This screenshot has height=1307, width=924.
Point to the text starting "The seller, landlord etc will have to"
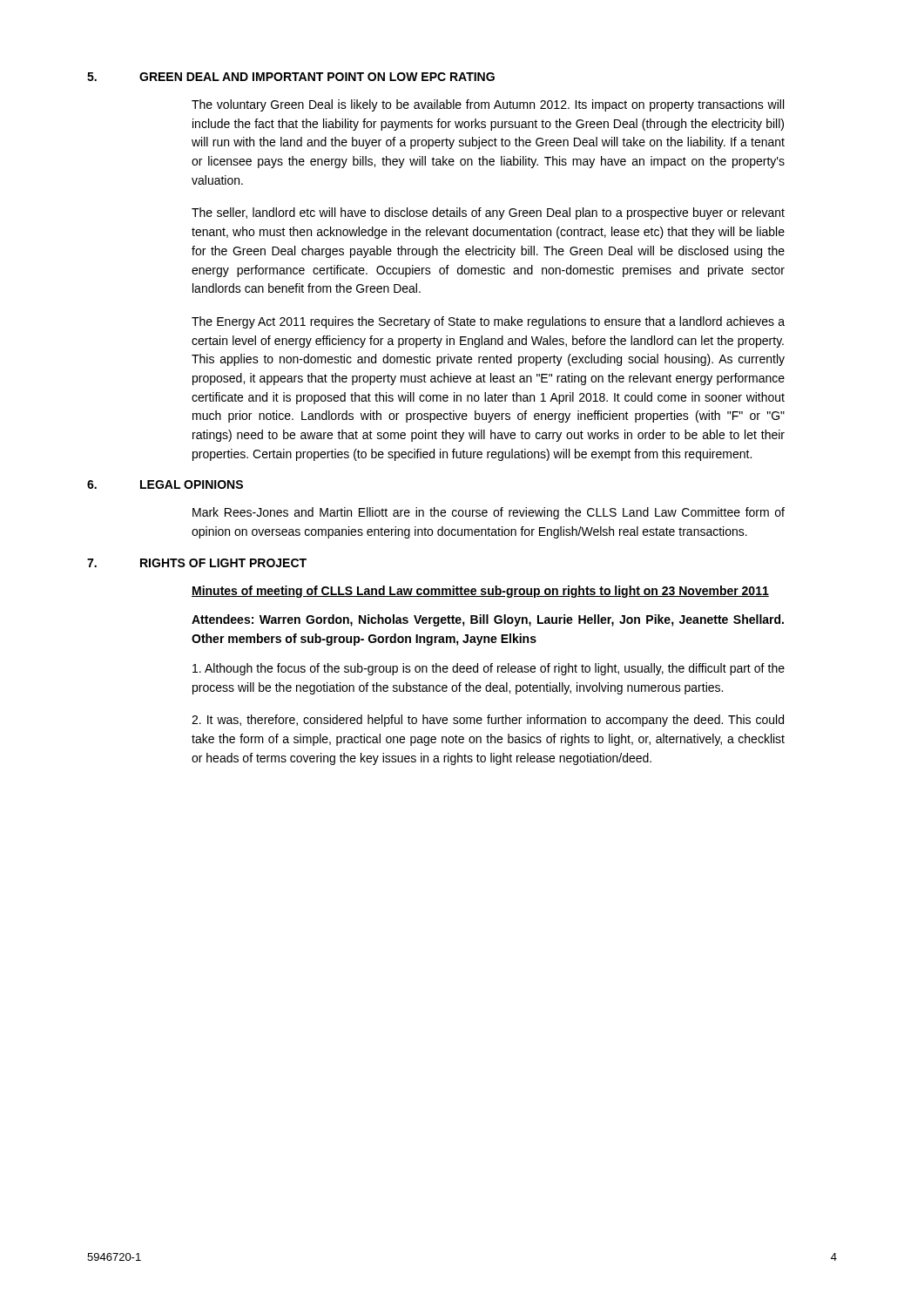(x=488, y=251)
